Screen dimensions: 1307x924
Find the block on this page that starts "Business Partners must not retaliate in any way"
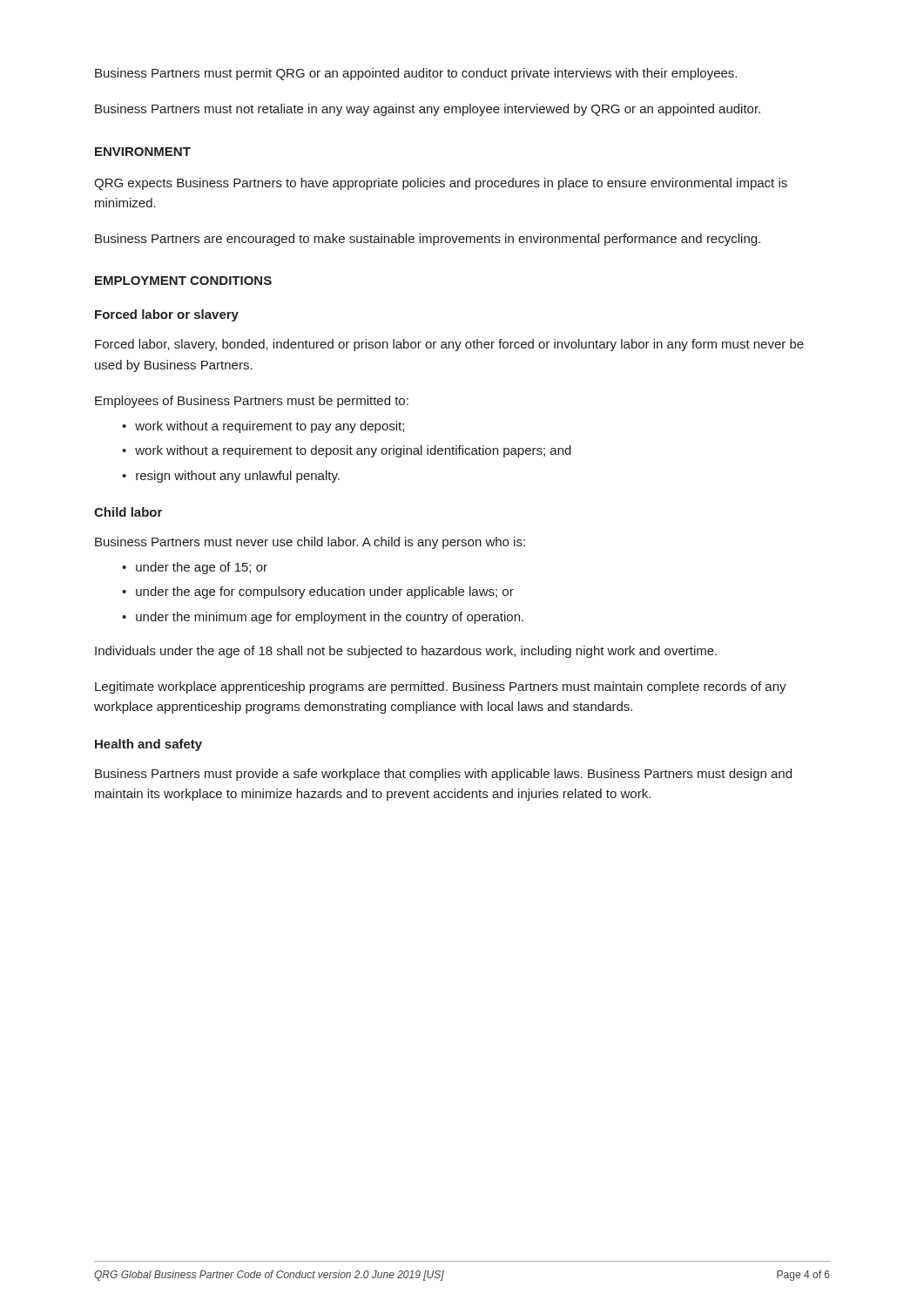coord(428,109)
